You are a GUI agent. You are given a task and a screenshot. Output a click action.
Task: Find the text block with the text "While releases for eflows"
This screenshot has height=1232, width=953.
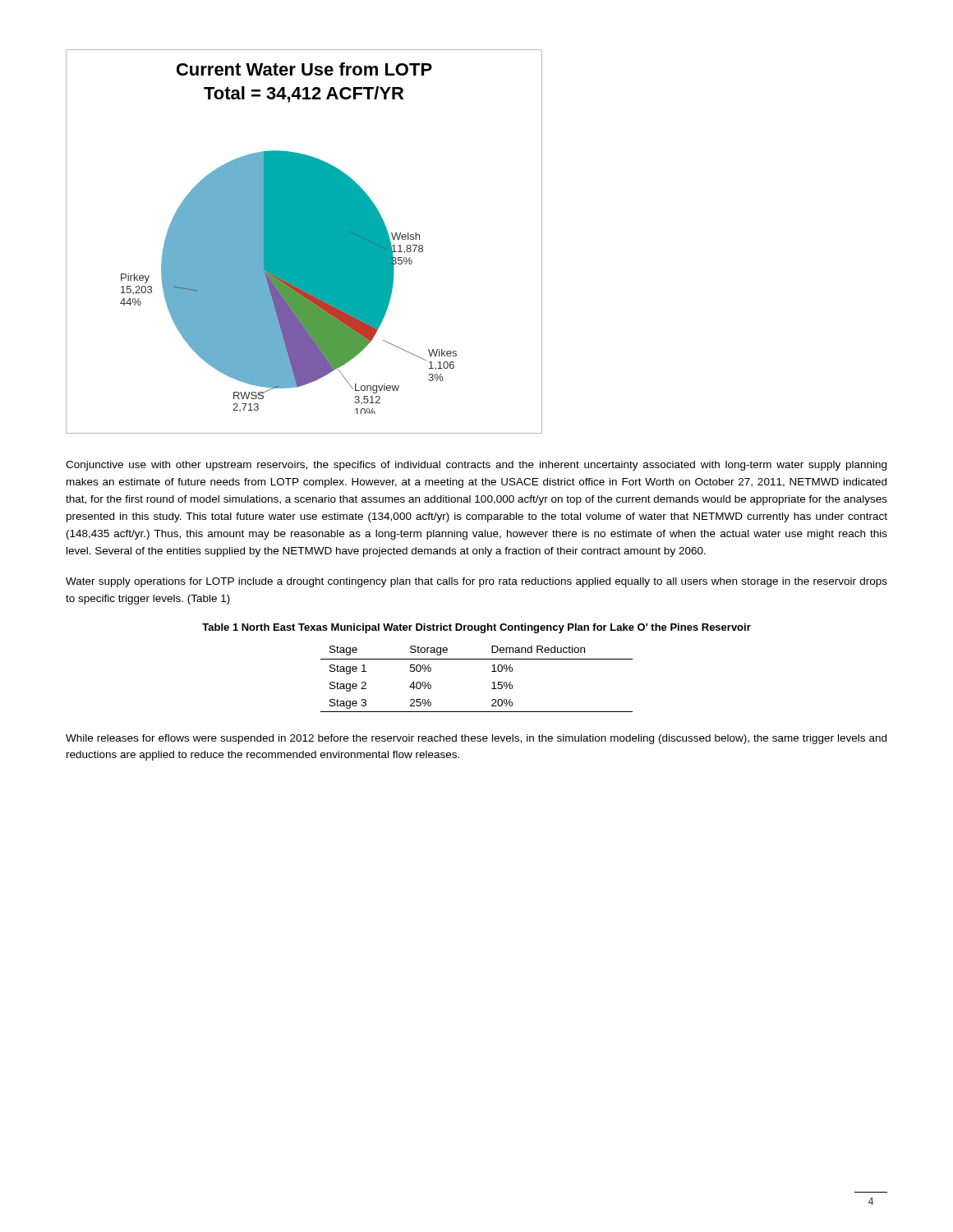click(476, 746)
